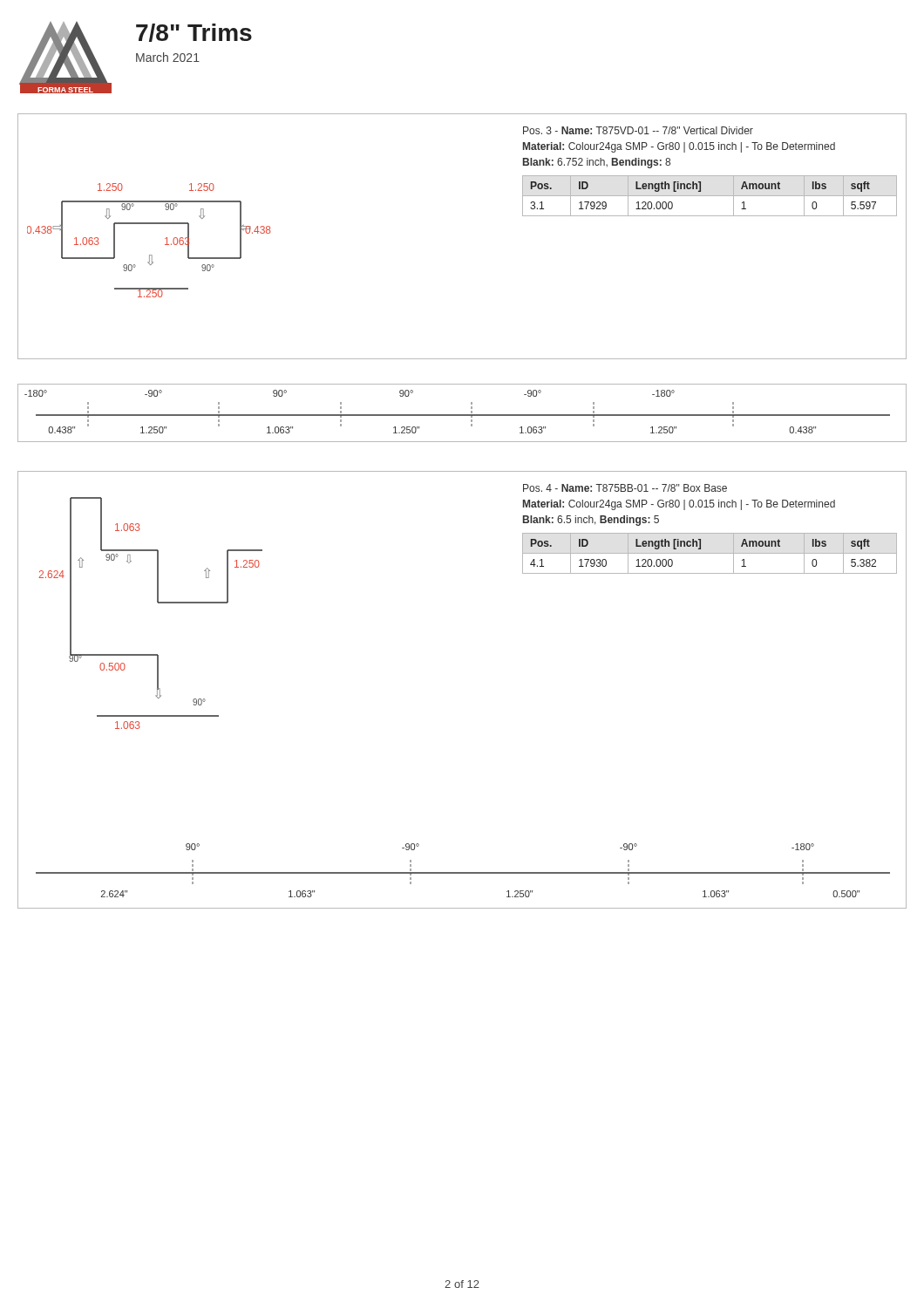The image size is (924, 1308).
Task: Locate the element starting "7/8" Trims"
Action: (194, 33)
